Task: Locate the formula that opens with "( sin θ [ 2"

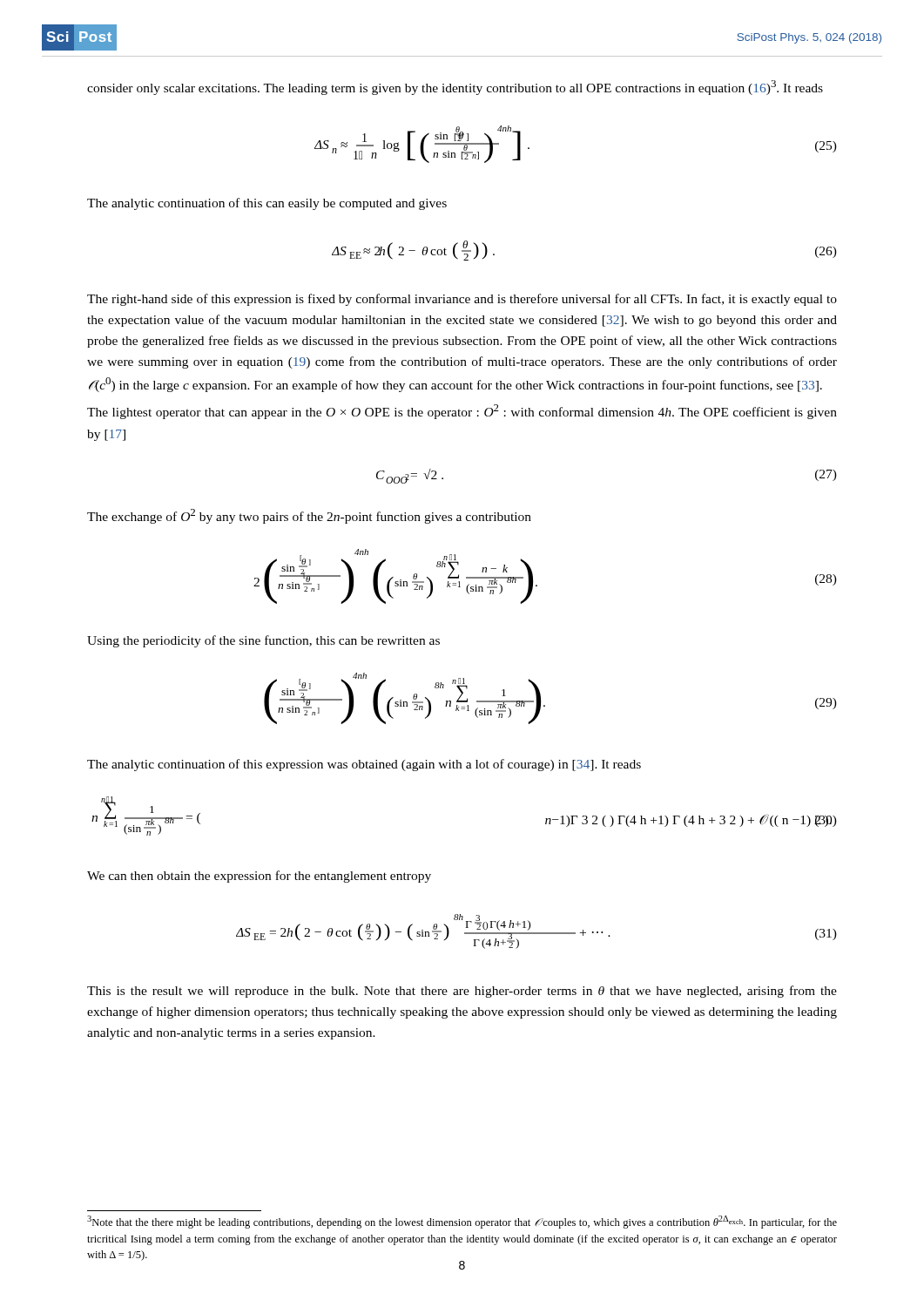Action: point(549,702)
